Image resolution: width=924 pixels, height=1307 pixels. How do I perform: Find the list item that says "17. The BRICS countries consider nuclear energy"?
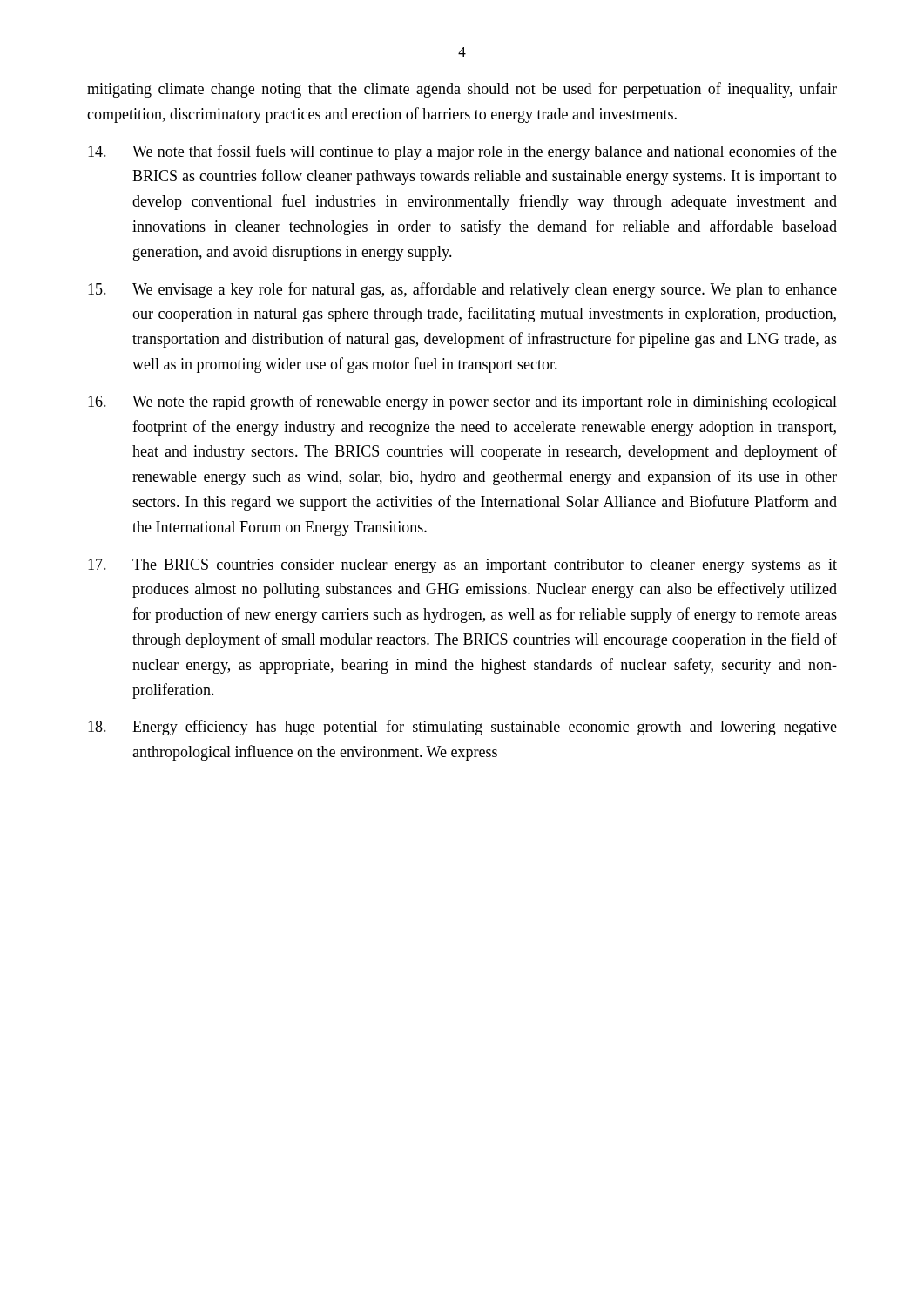[462, 627]
